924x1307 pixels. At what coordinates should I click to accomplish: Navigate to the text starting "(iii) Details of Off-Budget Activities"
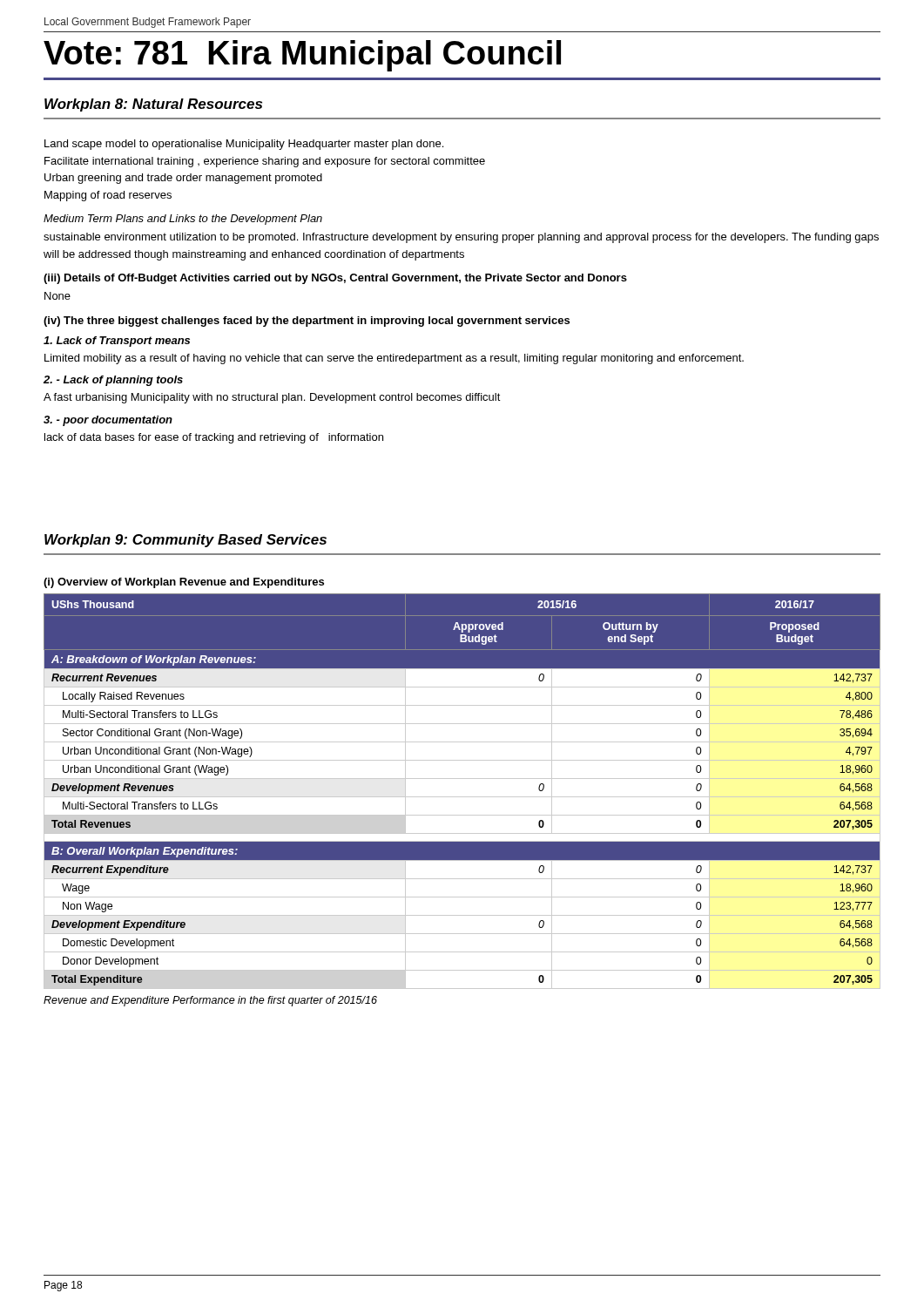pyautogui.click(x=335, y=277)
